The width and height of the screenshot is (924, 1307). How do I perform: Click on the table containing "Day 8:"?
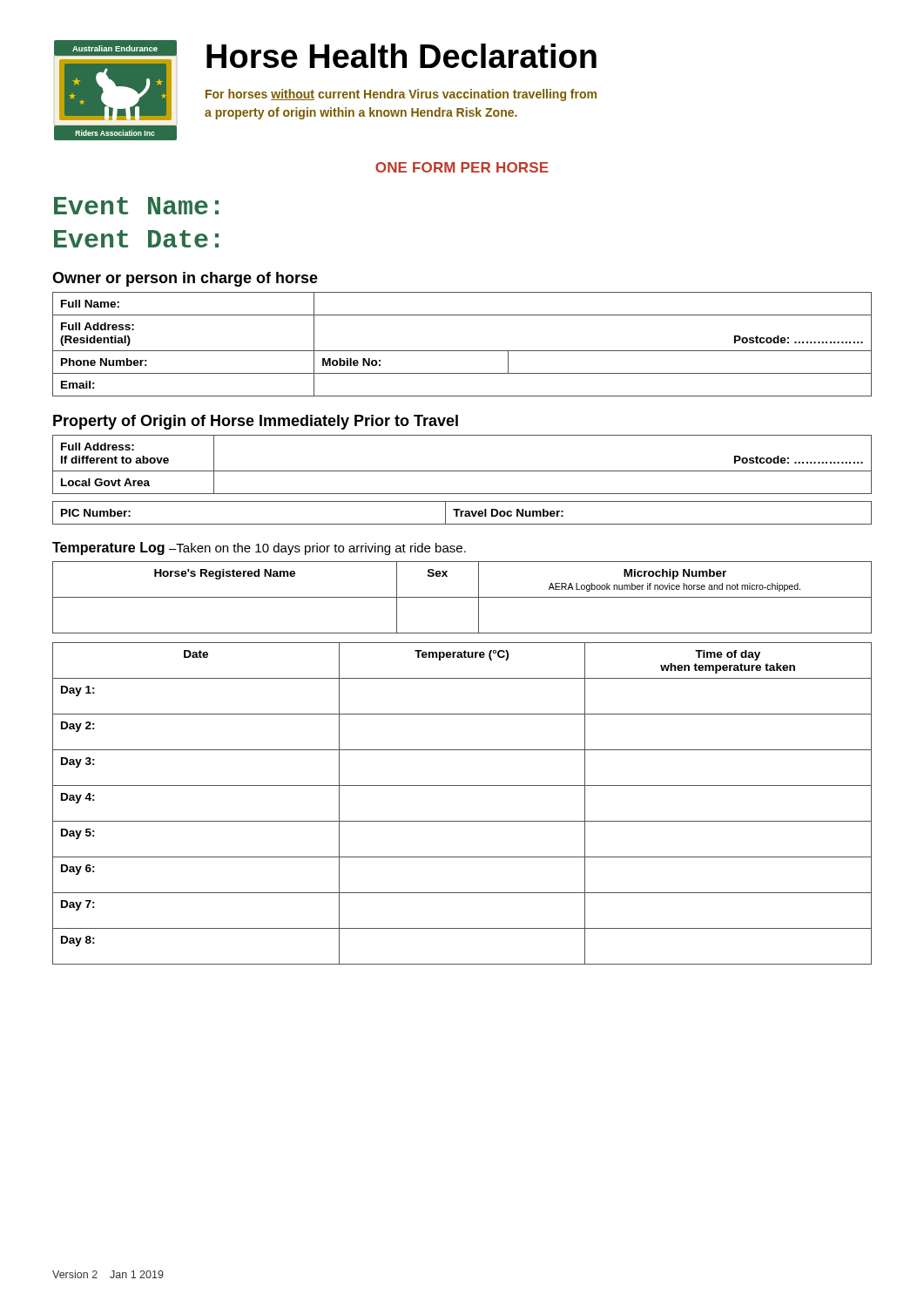click(462, 803)
